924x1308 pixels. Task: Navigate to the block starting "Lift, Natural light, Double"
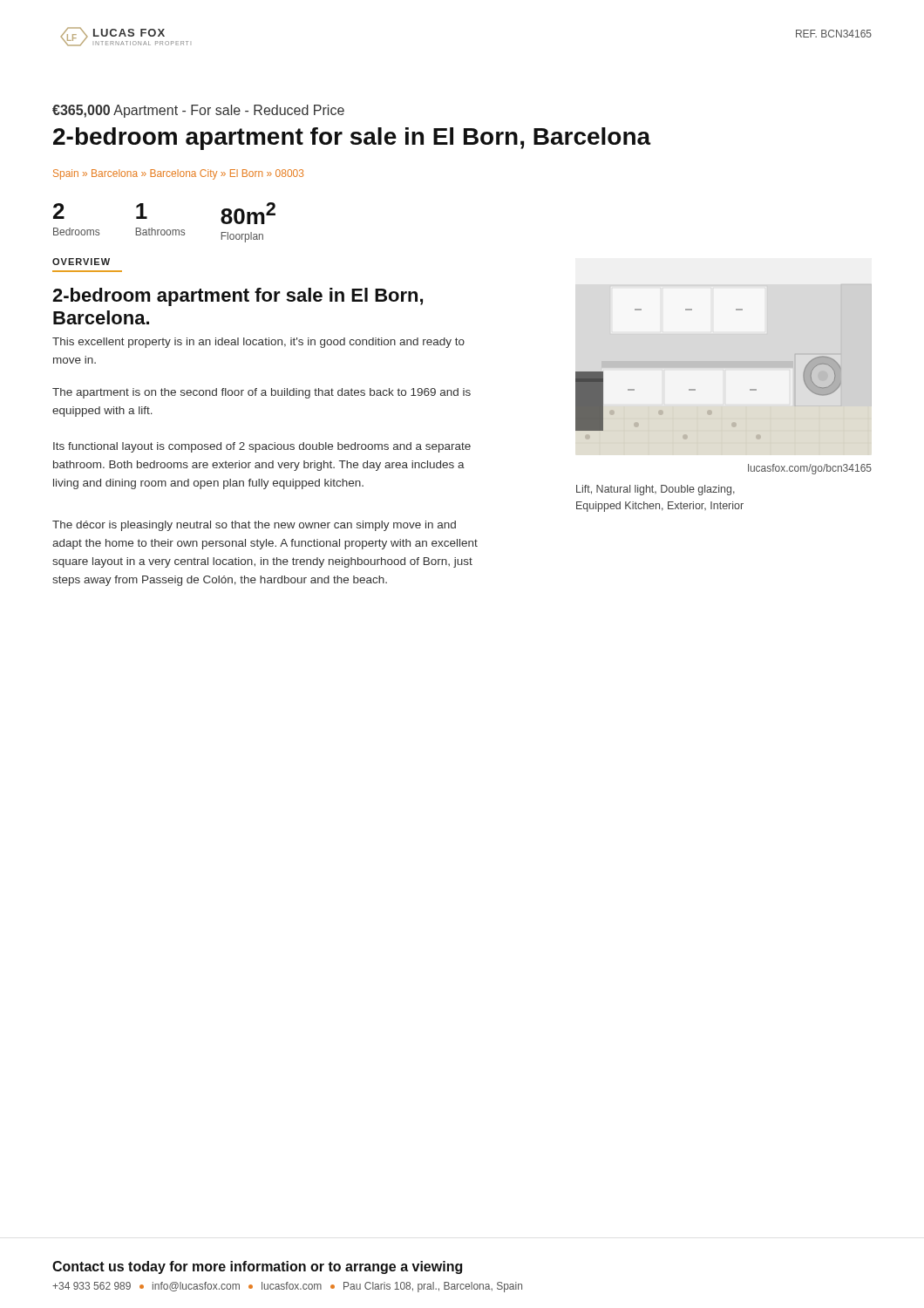(660, 497)
